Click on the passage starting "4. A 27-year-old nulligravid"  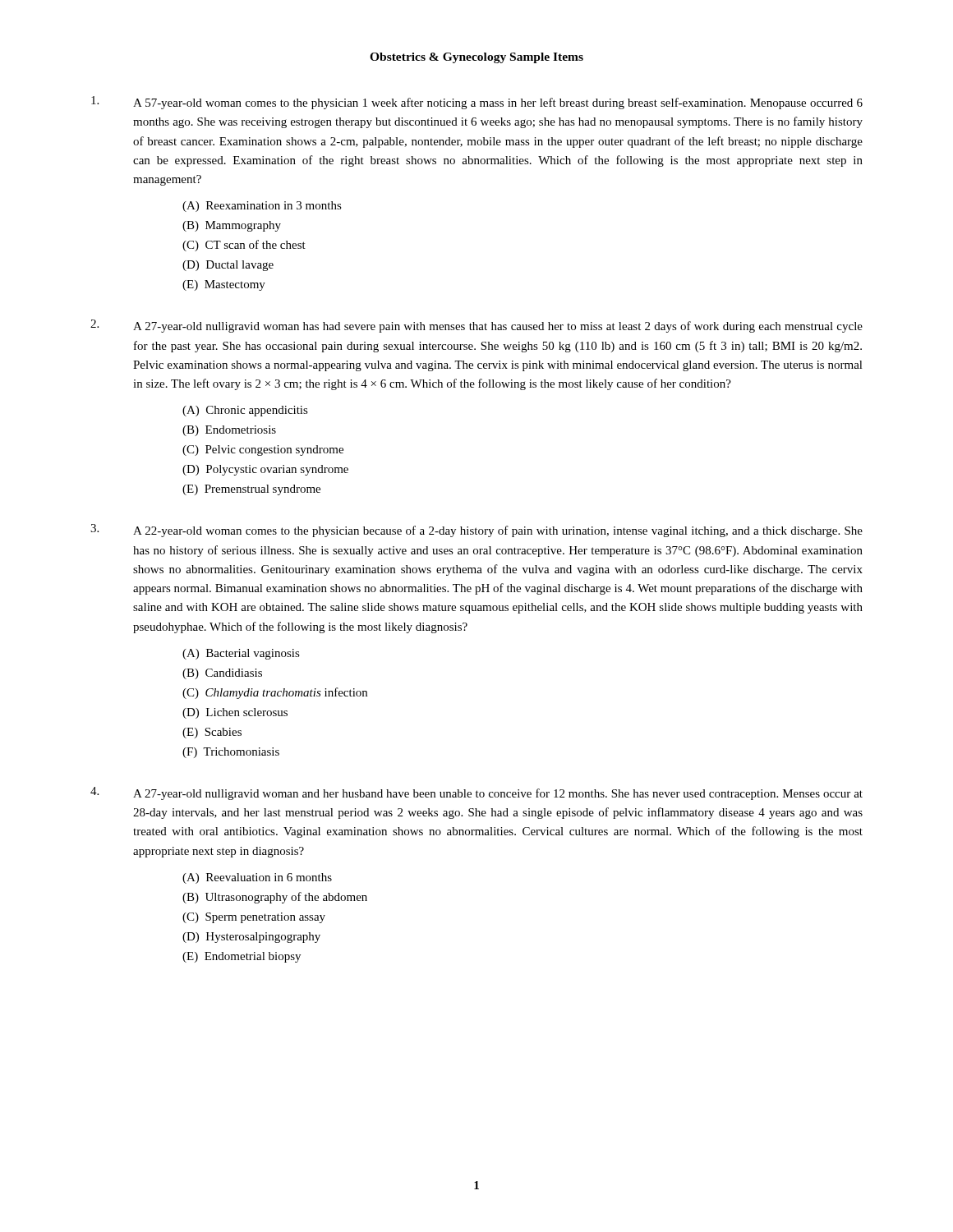[x=476, y=793]
